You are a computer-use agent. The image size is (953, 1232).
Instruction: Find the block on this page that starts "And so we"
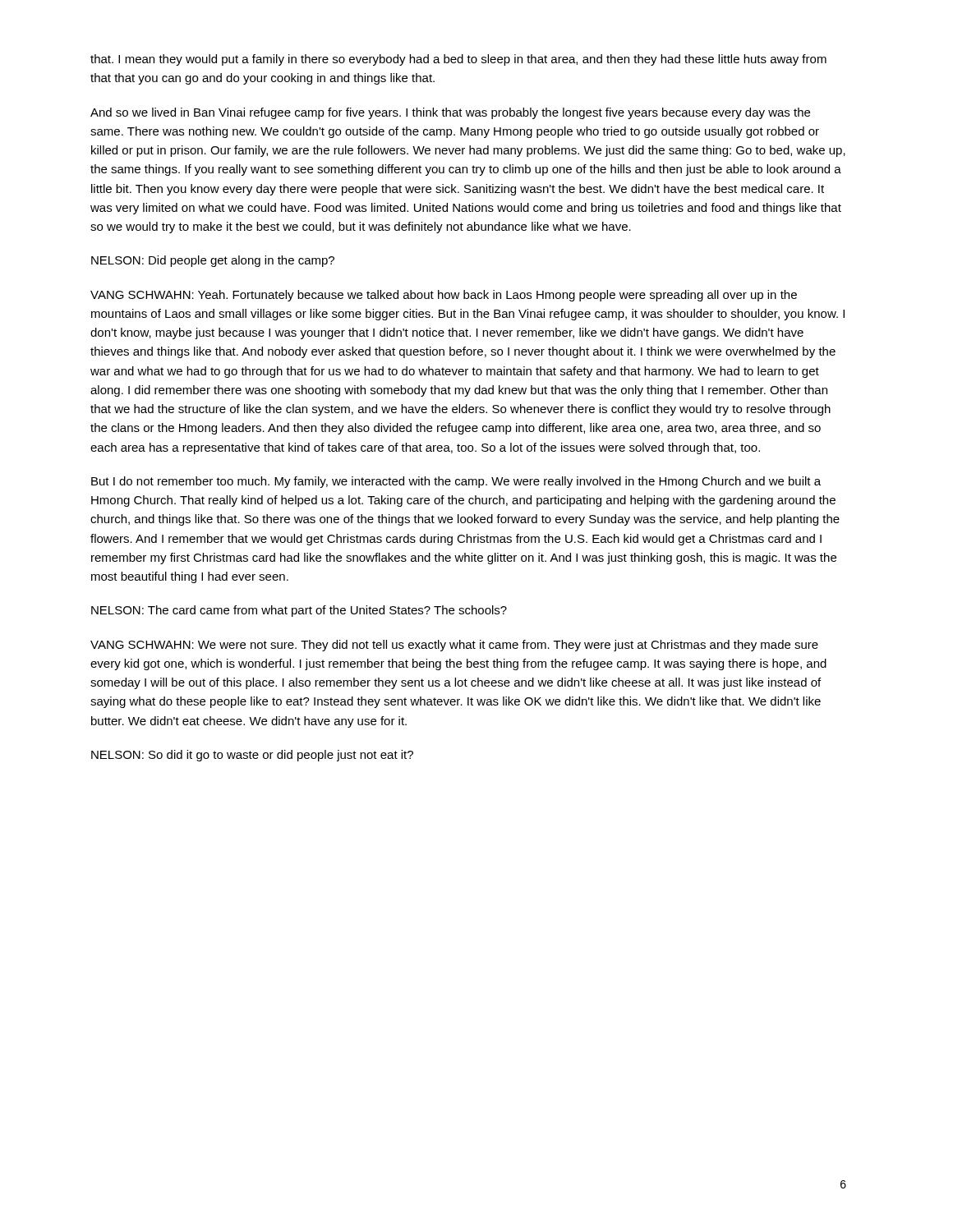coord(468,169)
